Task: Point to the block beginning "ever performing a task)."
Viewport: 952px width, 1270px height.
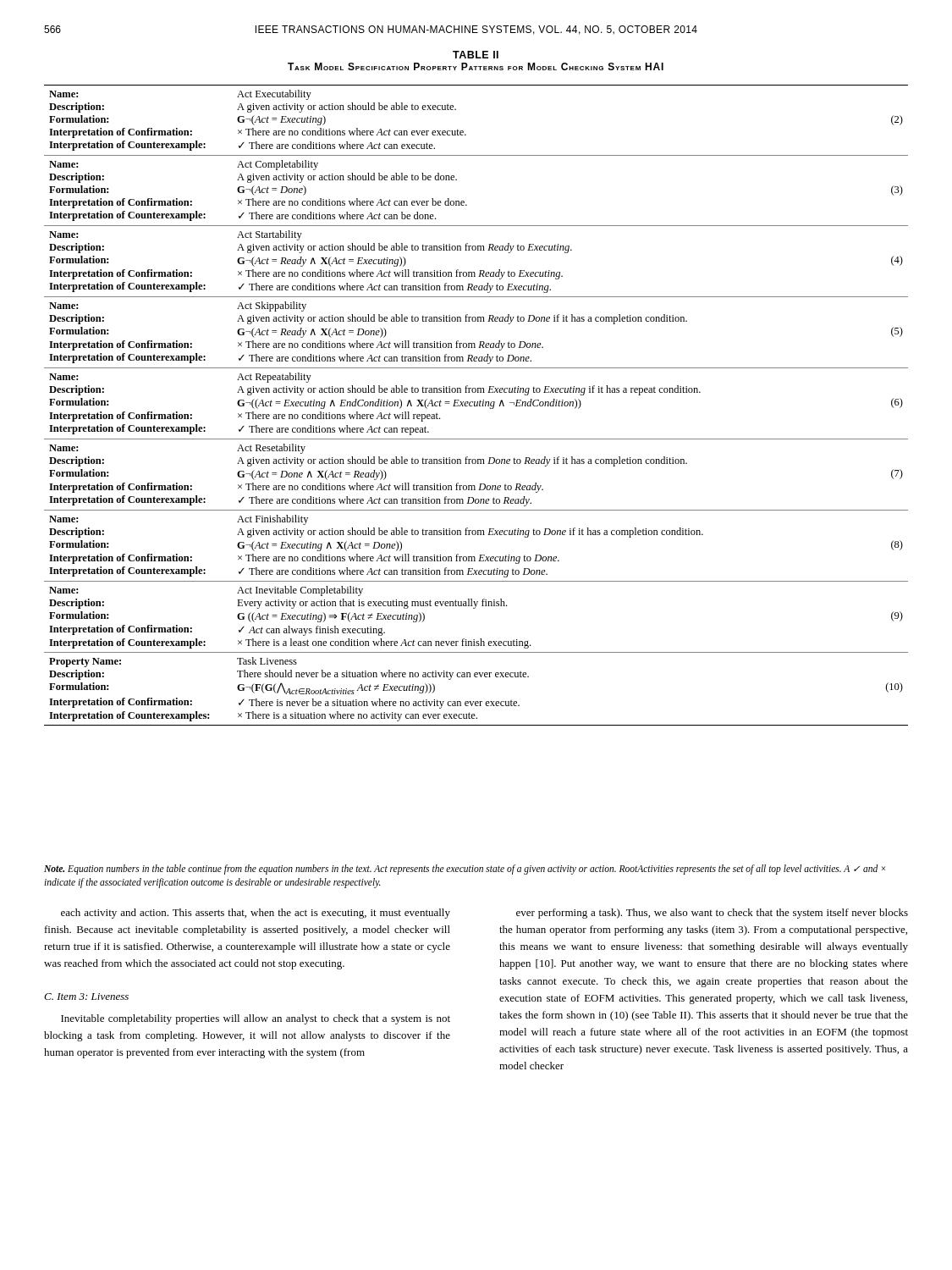Action: (x=704, y=990)
